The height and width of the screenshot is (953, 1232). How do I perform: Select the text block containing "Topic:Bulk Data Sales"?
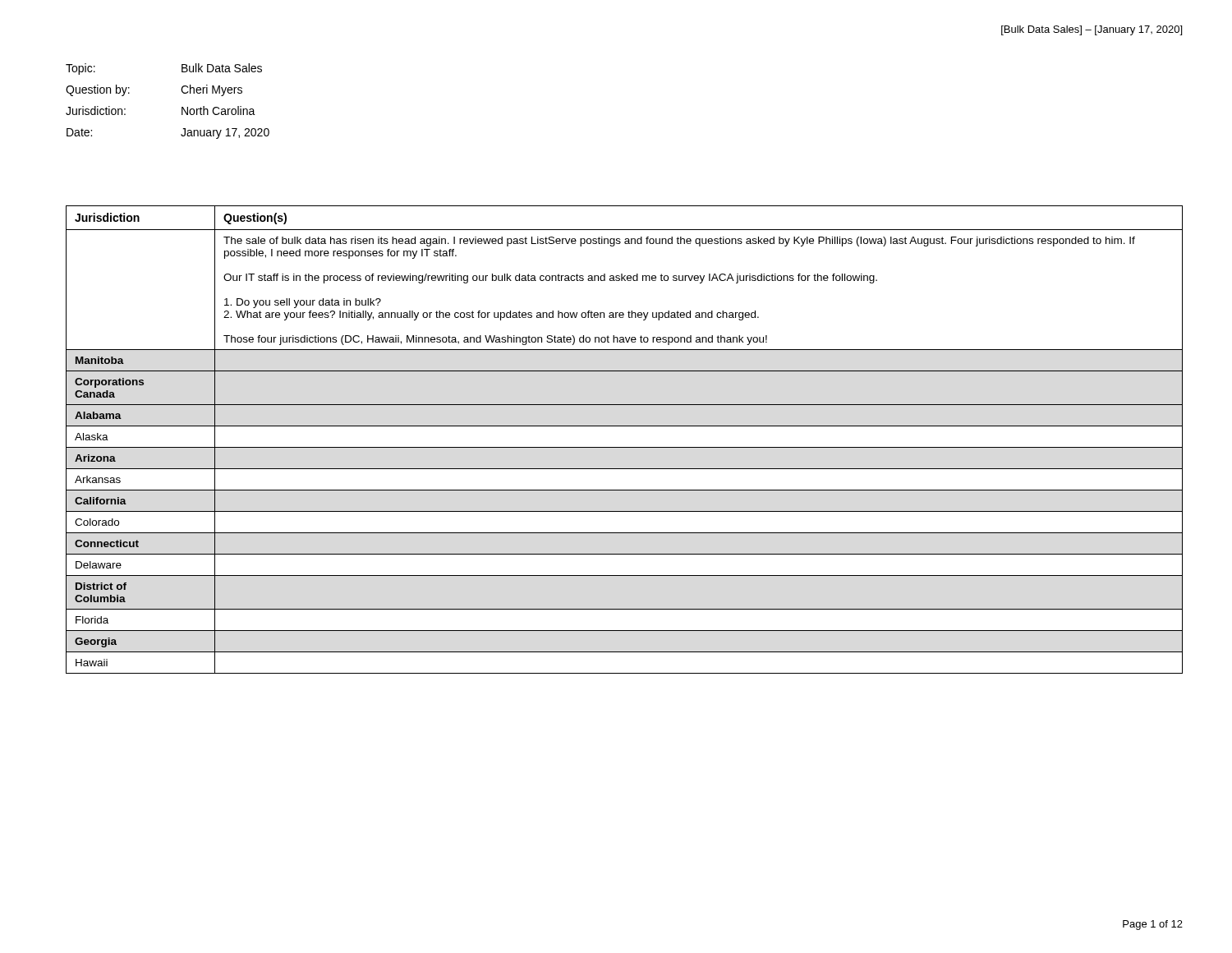[x=79, y=69]
